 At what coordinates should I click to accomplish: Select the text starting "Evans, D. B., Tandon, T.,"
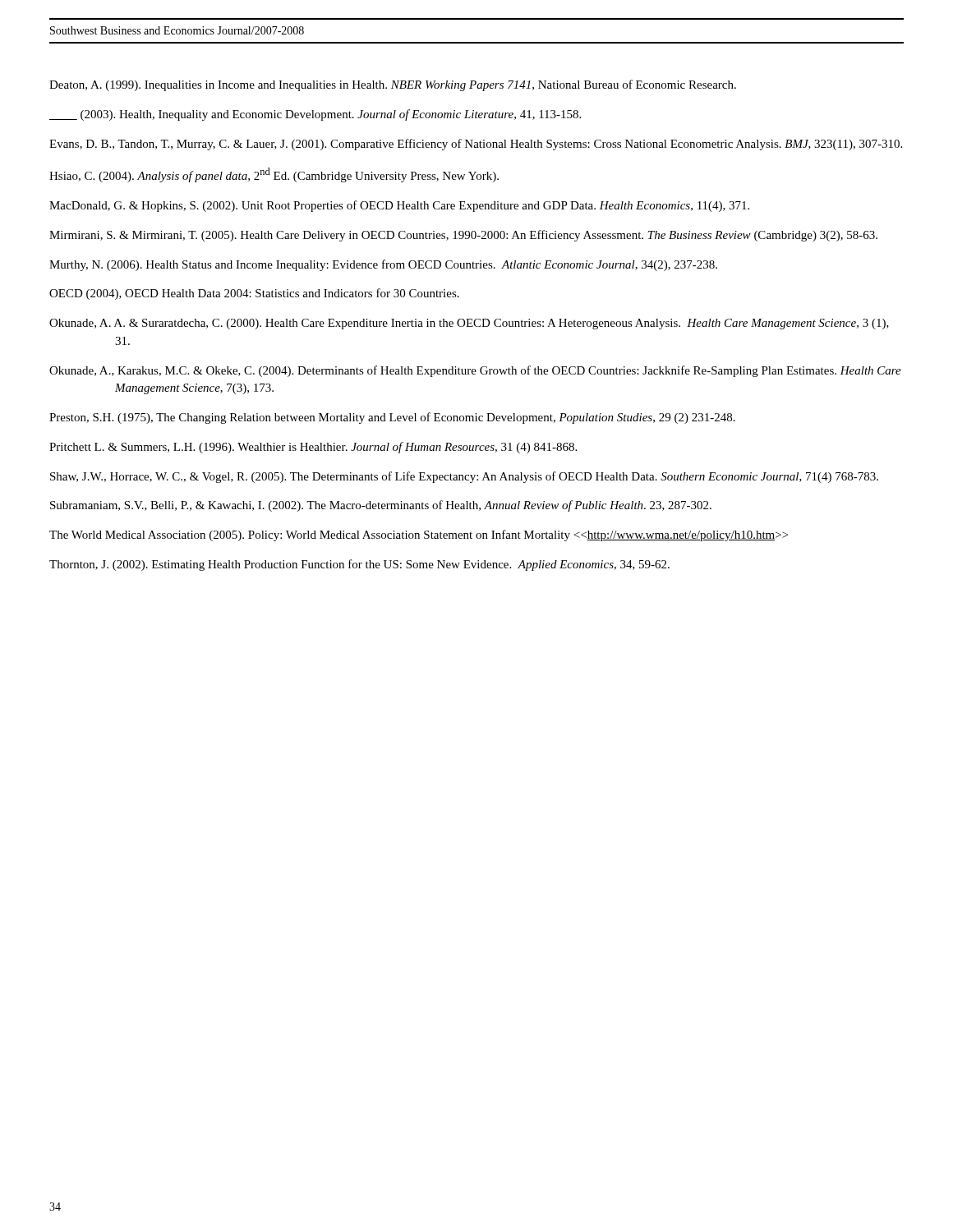476,143
